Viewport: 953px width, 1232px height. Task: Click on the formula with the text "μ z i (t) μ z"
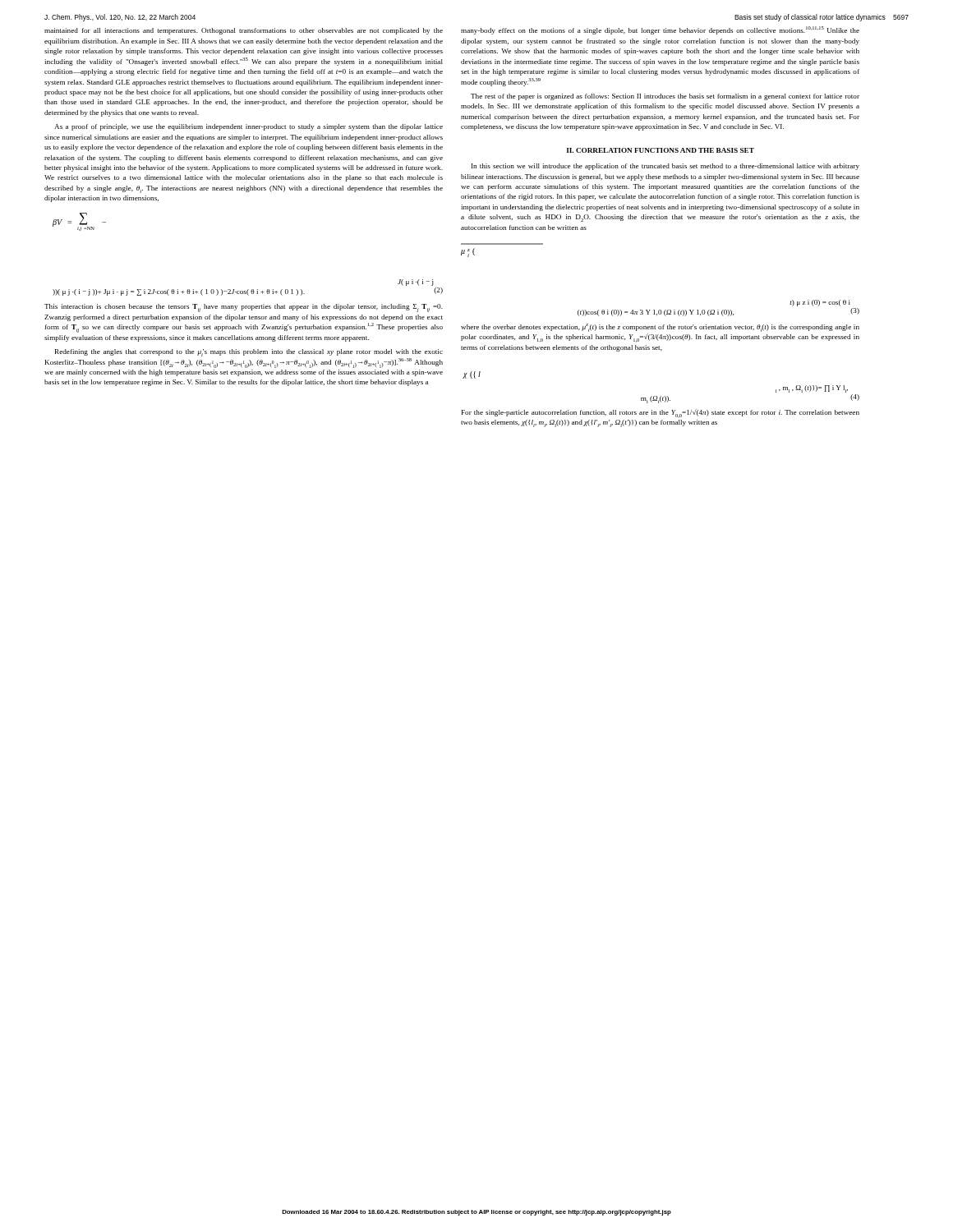(468, 253)
